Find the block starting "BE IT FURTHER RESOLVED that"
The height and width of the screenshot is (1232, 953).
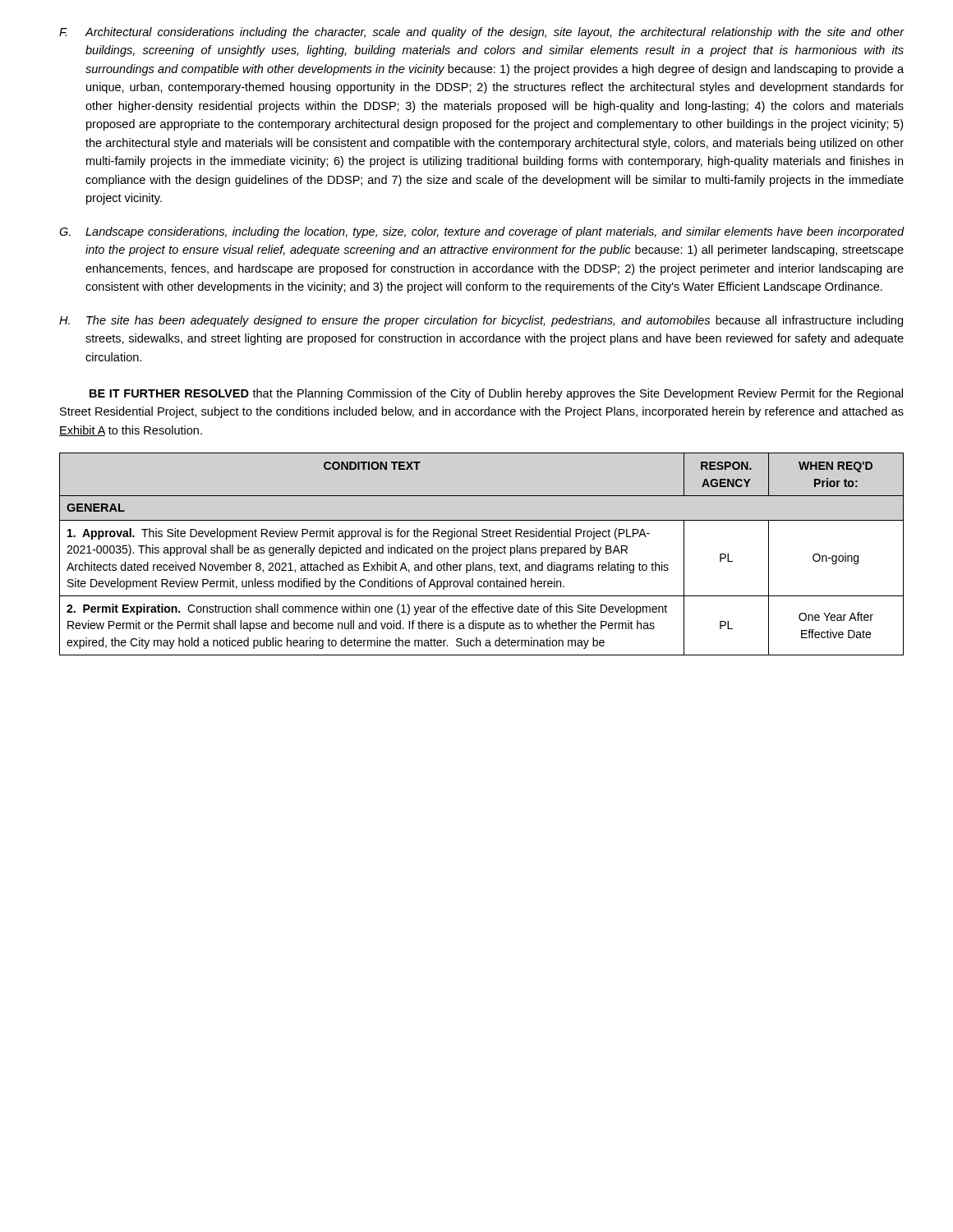481,412
